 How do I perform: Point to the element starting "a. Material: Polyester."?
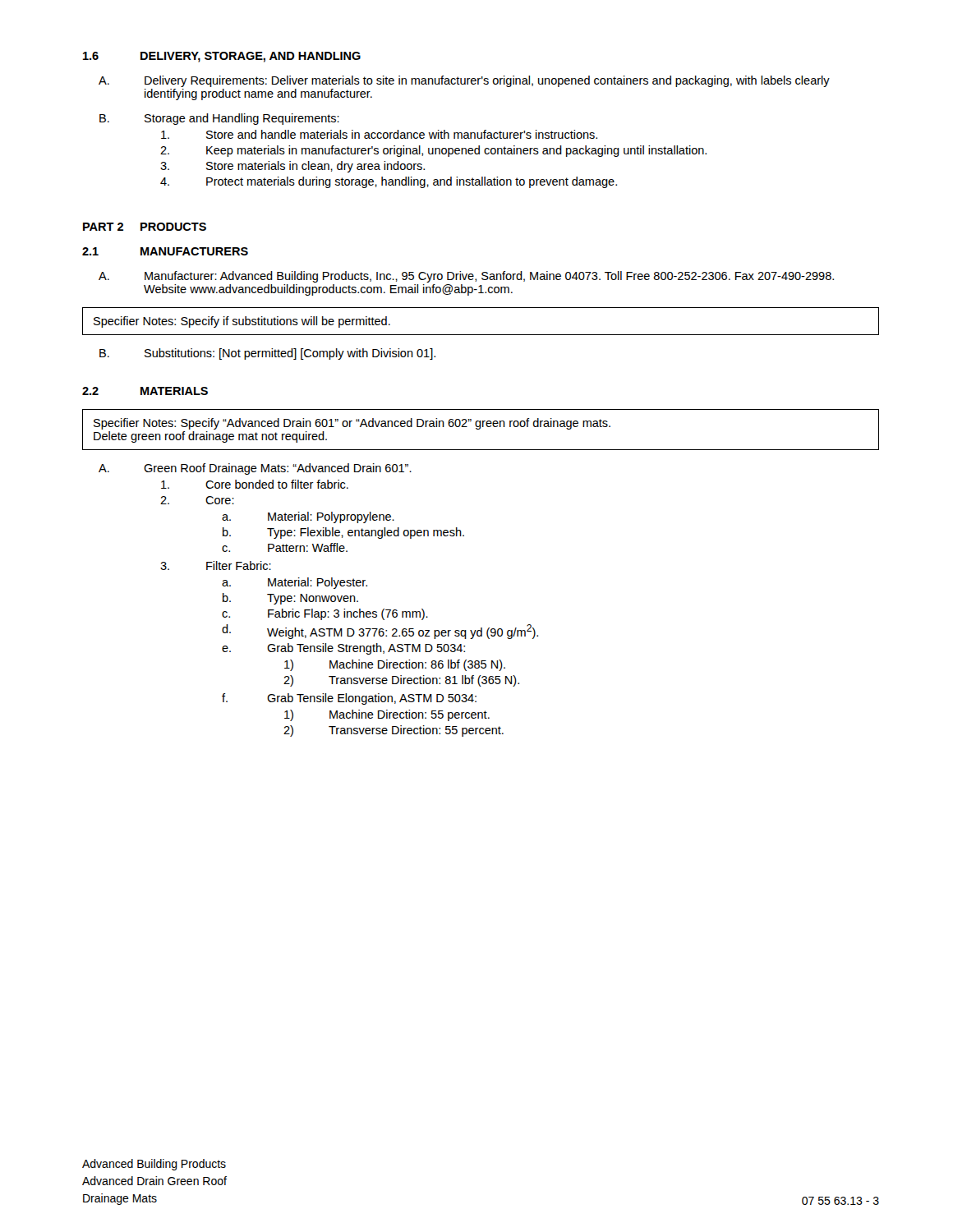(295, 583)
